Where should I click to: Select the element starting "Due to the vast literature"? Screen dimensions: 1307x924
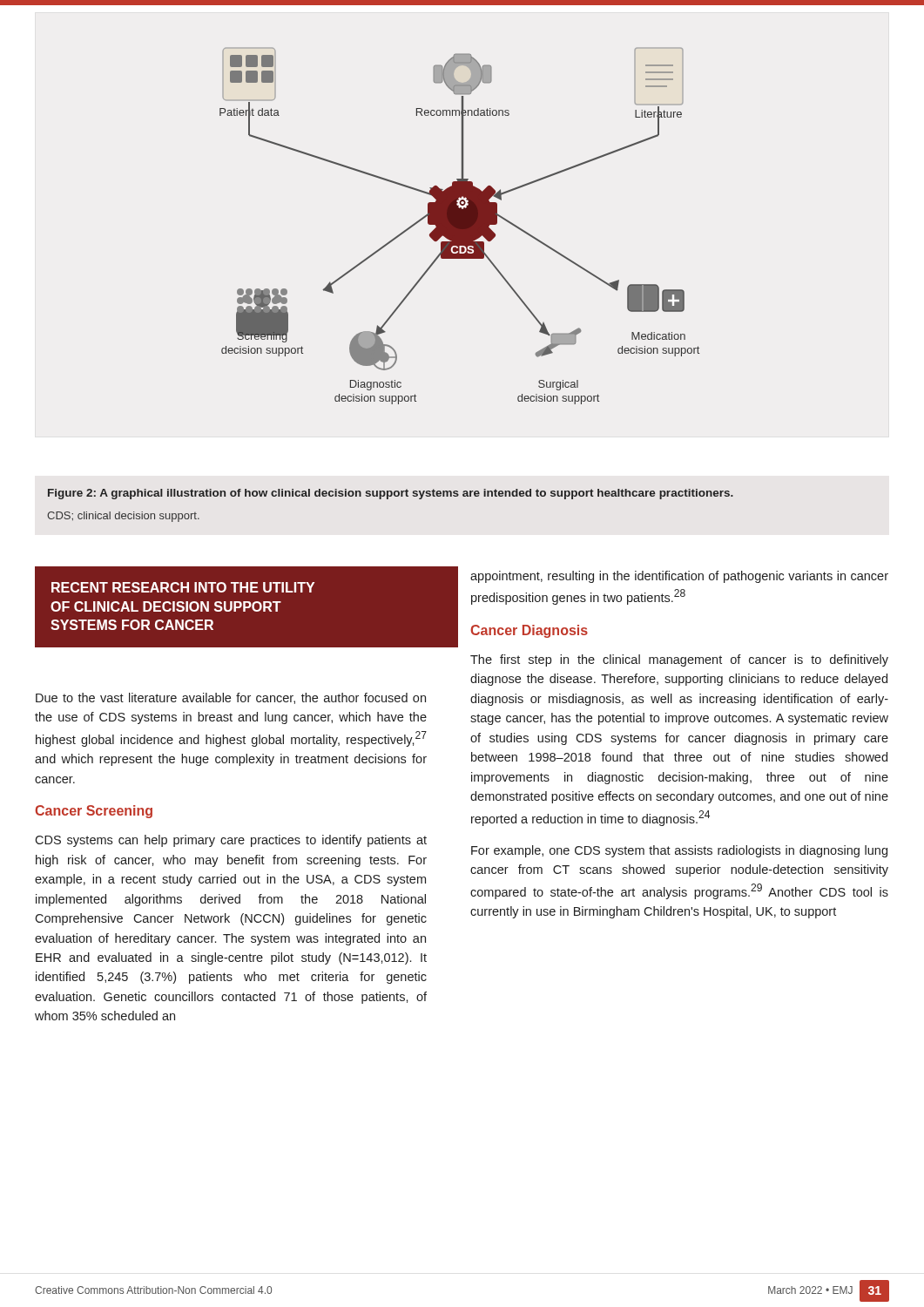pyautogui.click(x=231, y=738)
